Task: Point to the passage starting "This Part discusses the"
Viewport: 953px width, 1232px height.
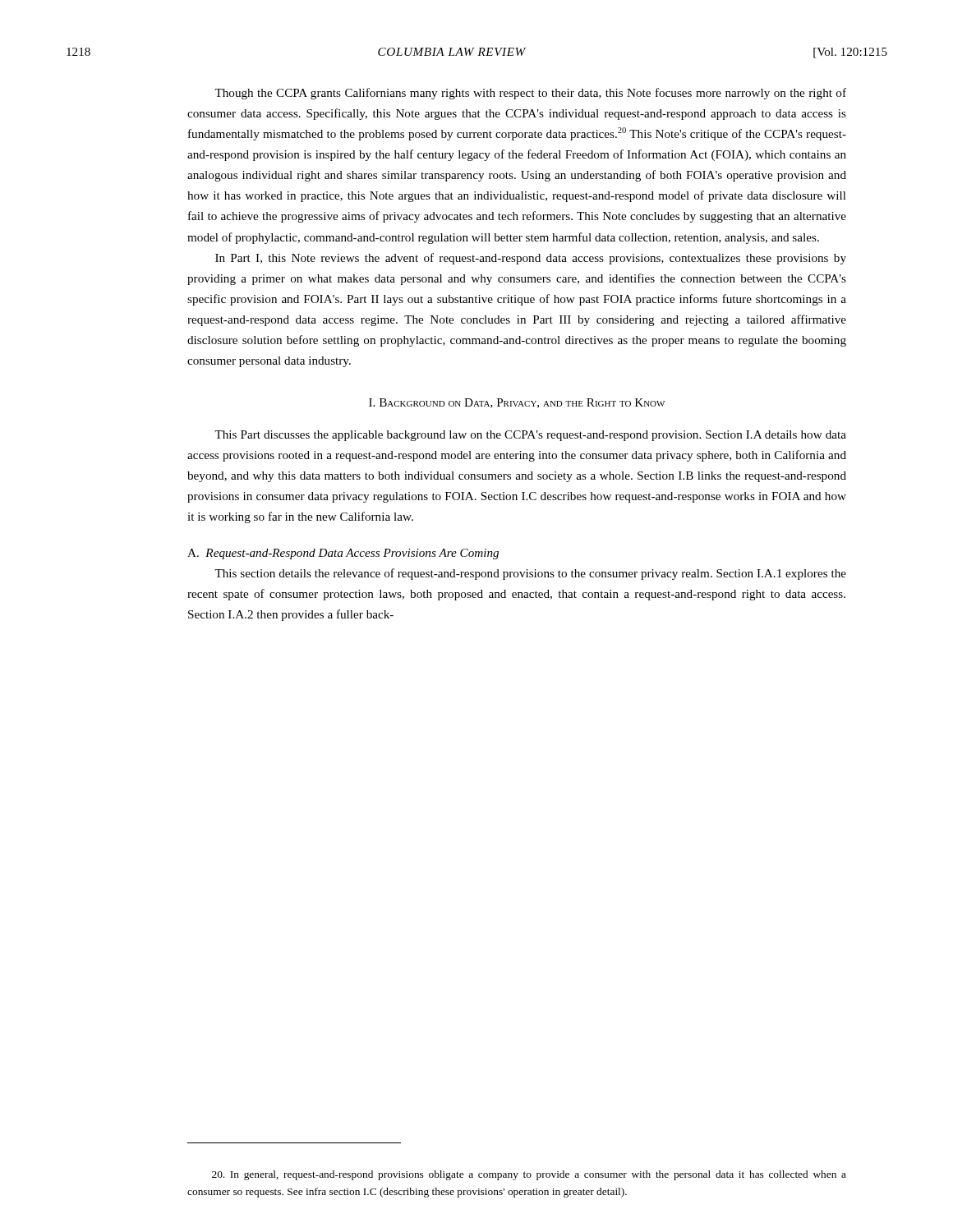Action: (517, 475)
